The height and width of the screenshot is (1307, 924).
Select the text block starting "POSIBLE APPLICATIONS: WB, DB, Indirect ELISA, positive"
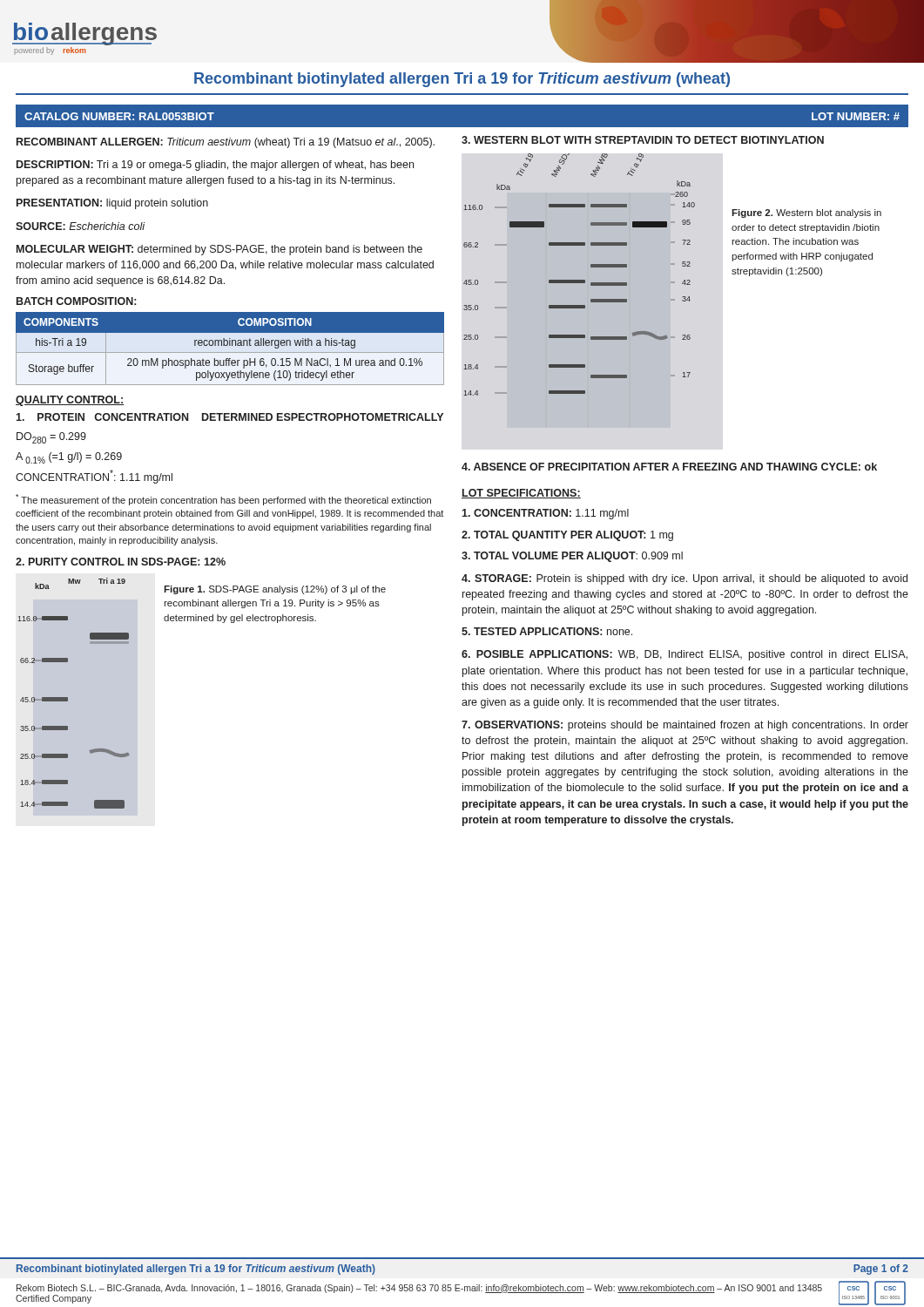(685, 678)
